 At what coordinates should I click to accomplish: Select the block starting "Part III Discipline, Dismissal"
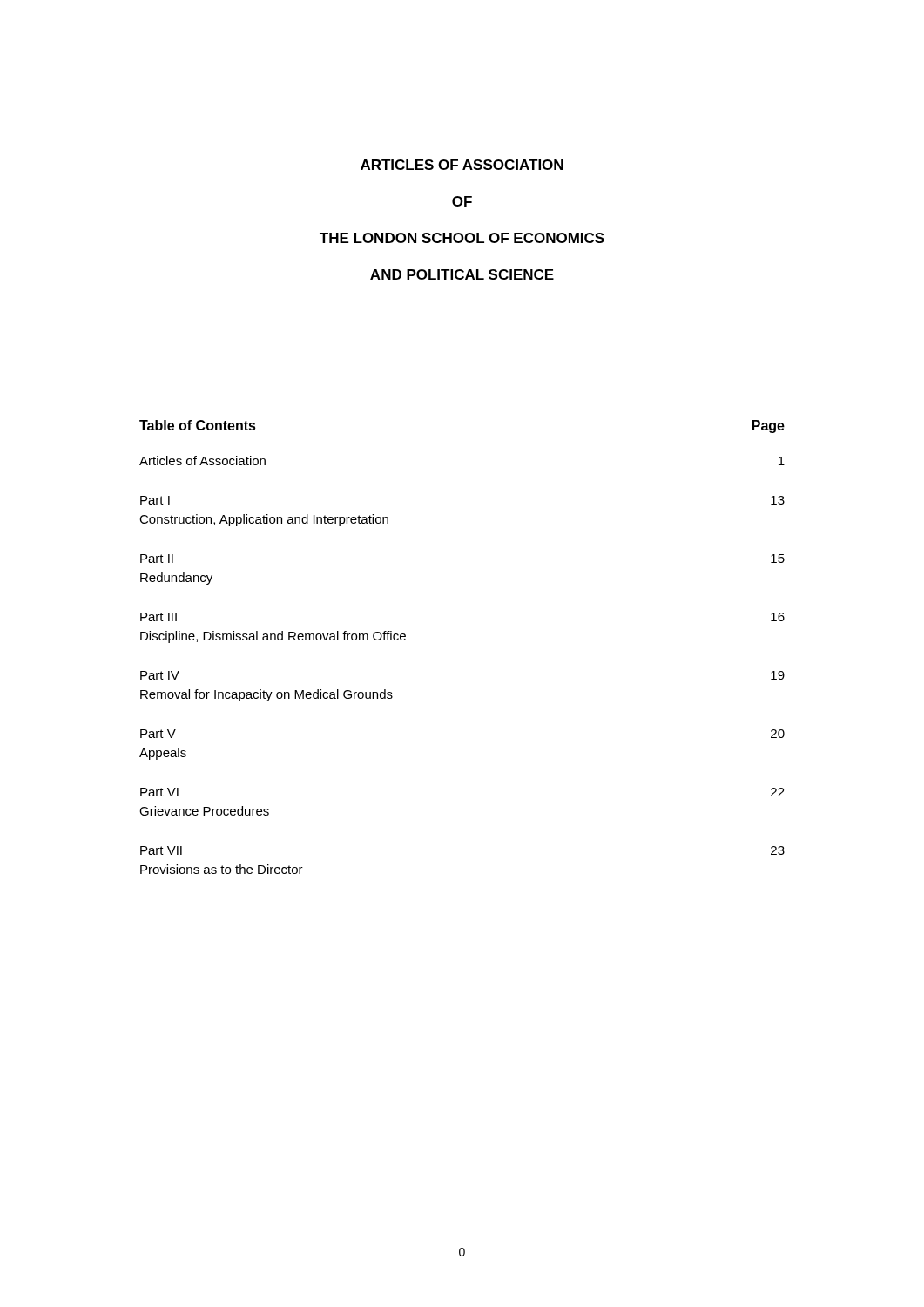tap(156, 616)
